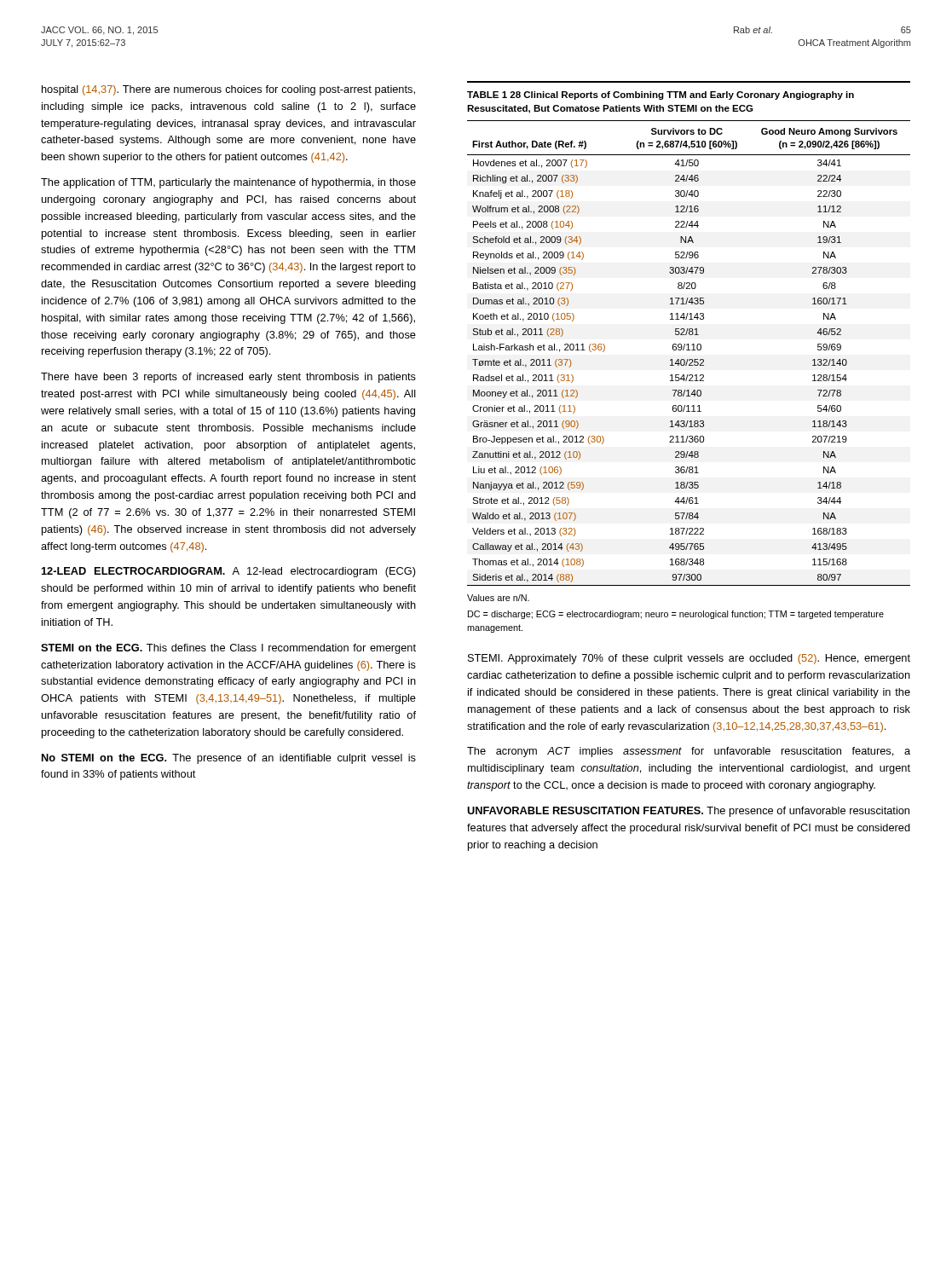Click on the passage starting "STEMI on the ECG. This defines"
This screenshot has height=1279, width=952.
click(x=228, y=690)
